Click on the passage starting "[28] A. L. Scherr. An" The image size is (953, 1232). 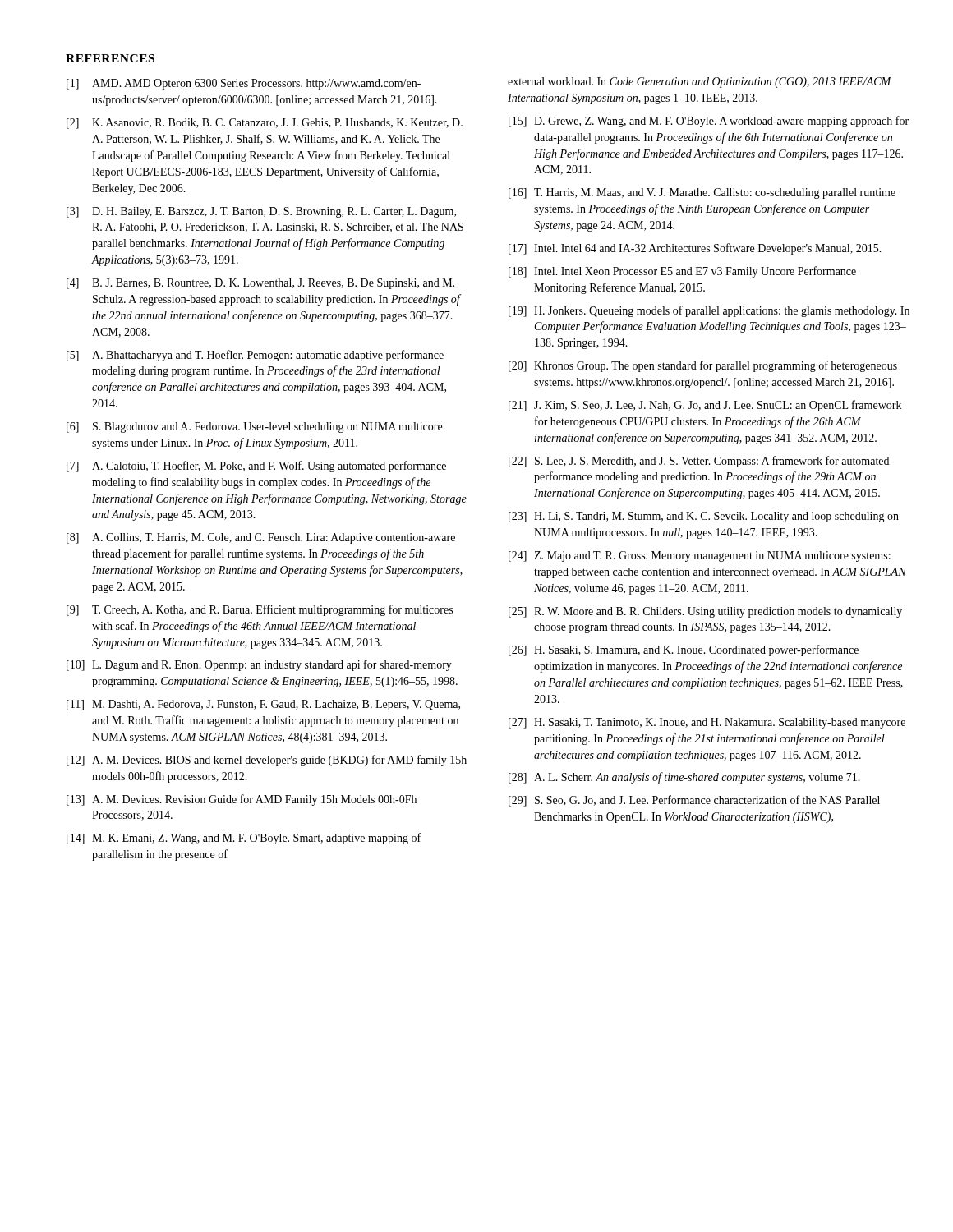coord(709,778)
